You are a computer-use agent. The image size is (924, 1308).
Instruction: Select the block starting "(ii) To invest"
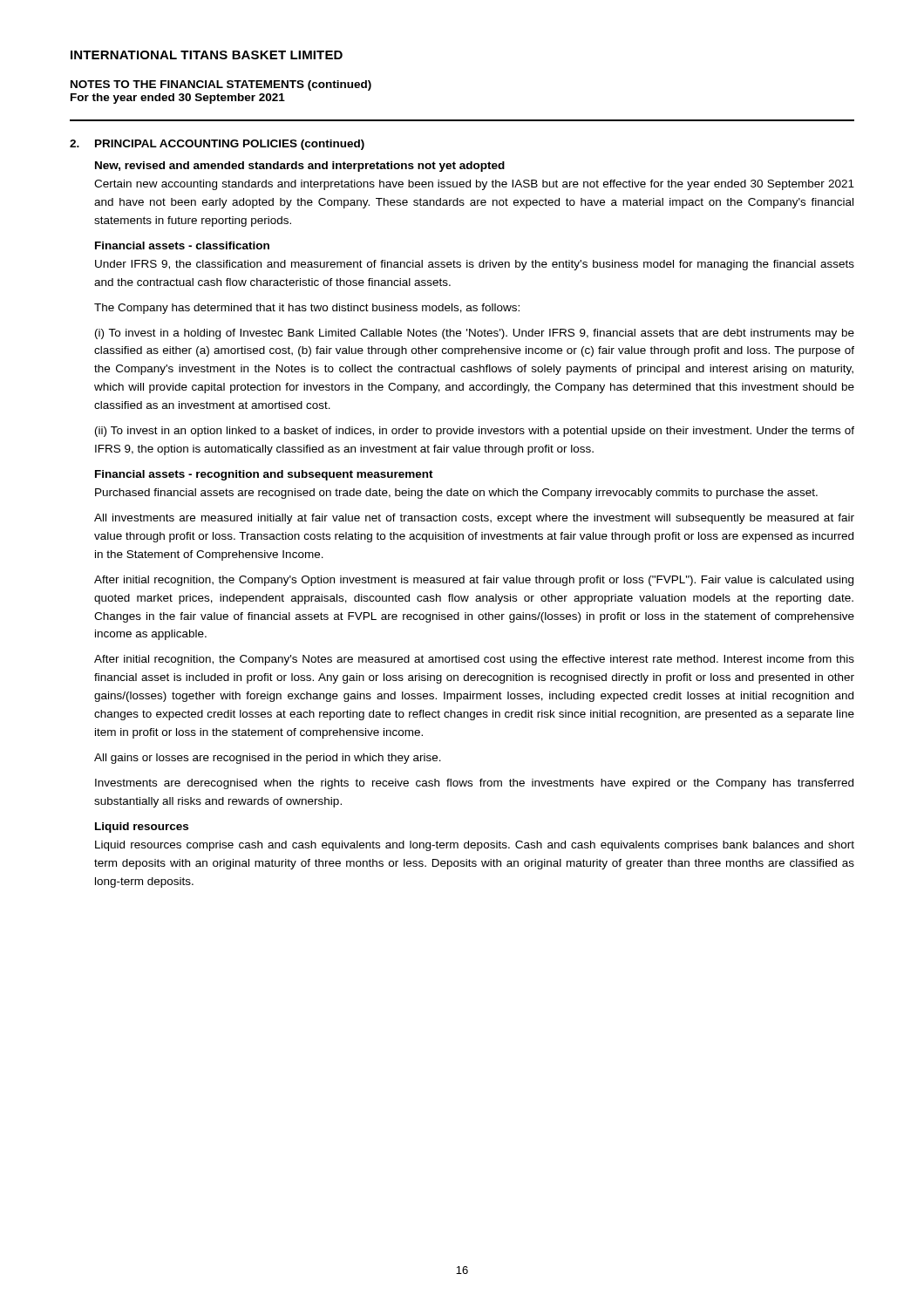pos(474,440)
